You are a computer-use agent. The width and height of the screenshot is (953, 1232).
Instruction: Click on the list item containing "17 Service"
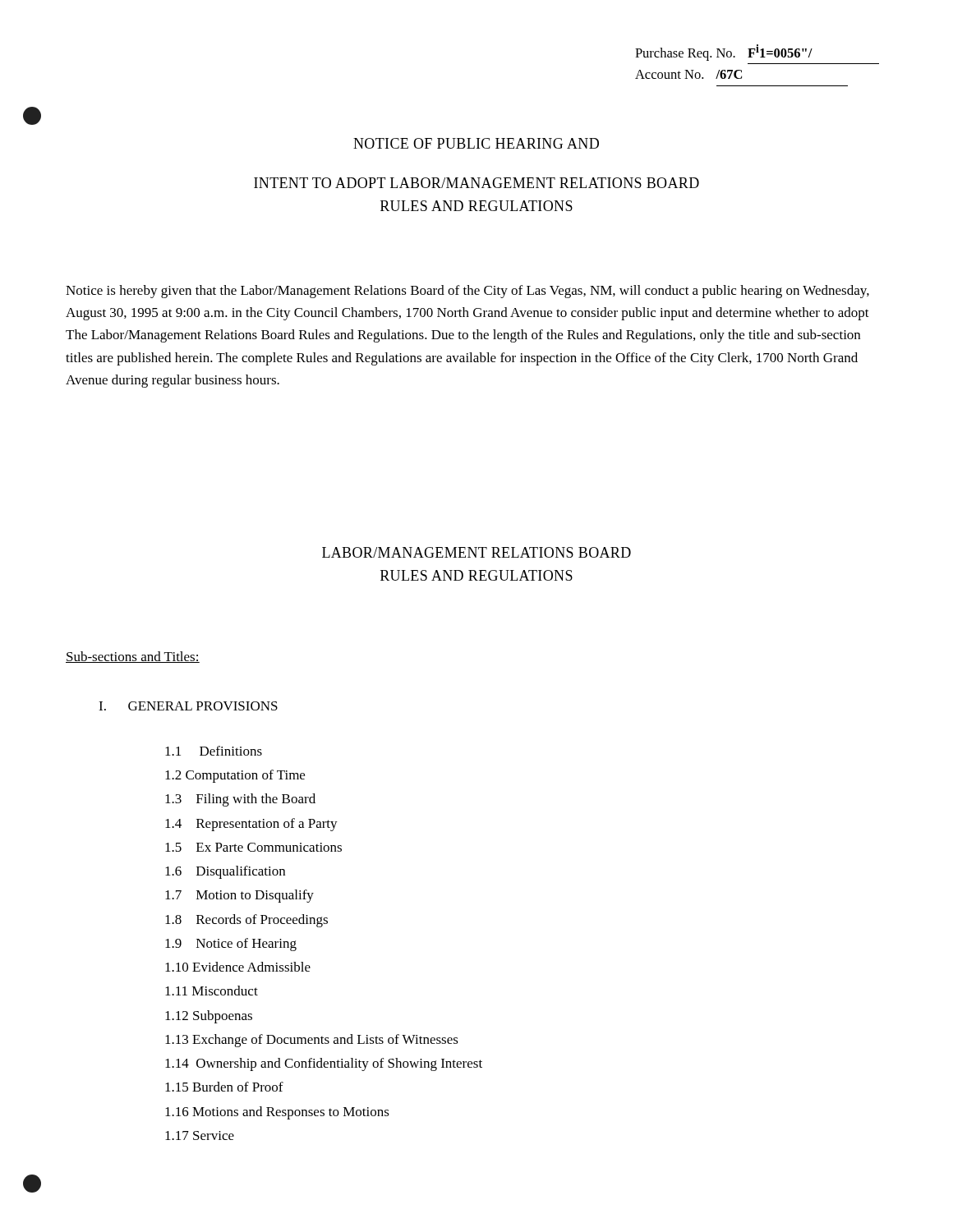199,1135
